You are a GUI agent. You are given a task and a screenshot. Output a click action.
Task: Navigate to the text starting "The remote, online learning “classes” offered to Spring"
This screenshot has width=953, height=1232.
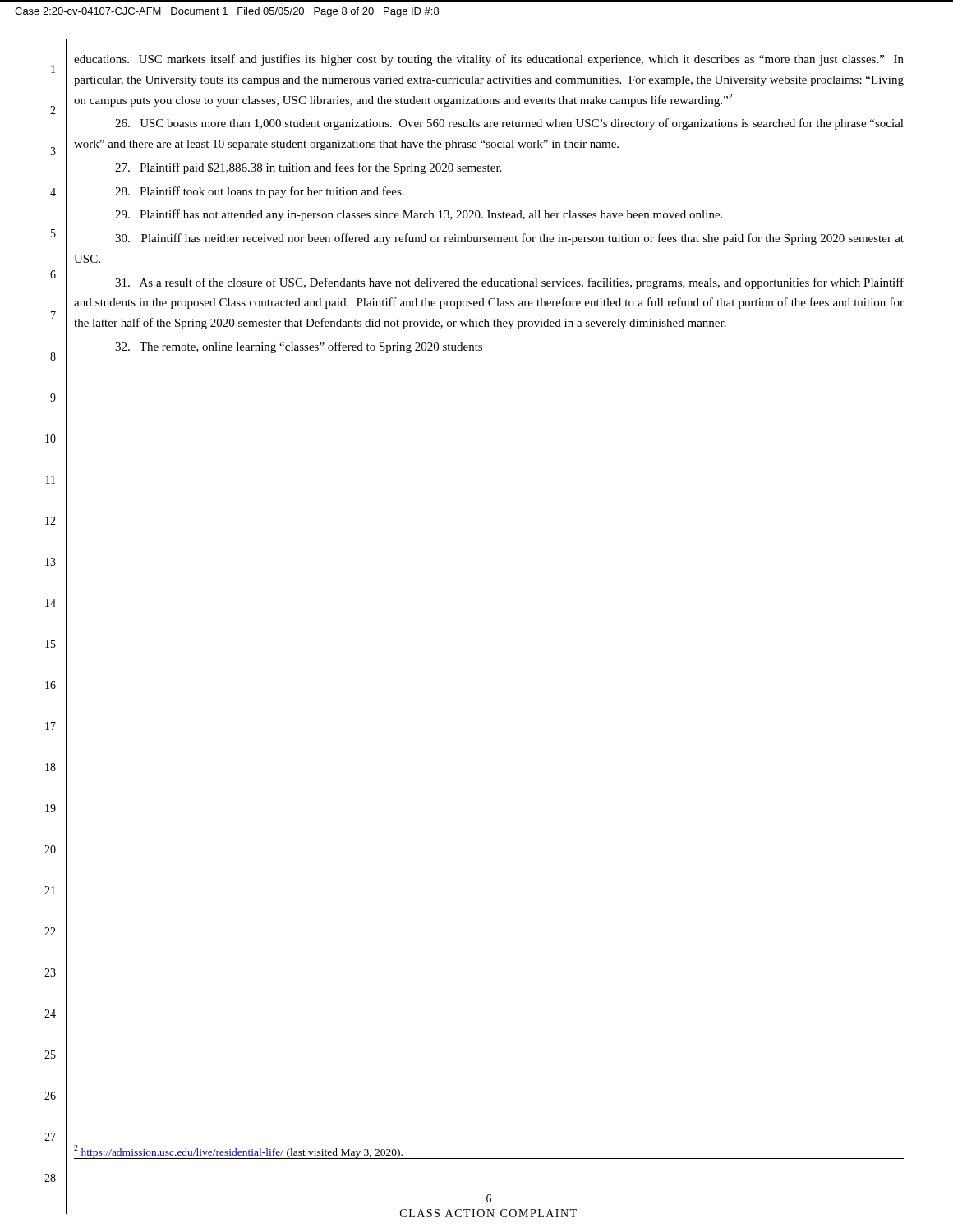tap(489, 347)
